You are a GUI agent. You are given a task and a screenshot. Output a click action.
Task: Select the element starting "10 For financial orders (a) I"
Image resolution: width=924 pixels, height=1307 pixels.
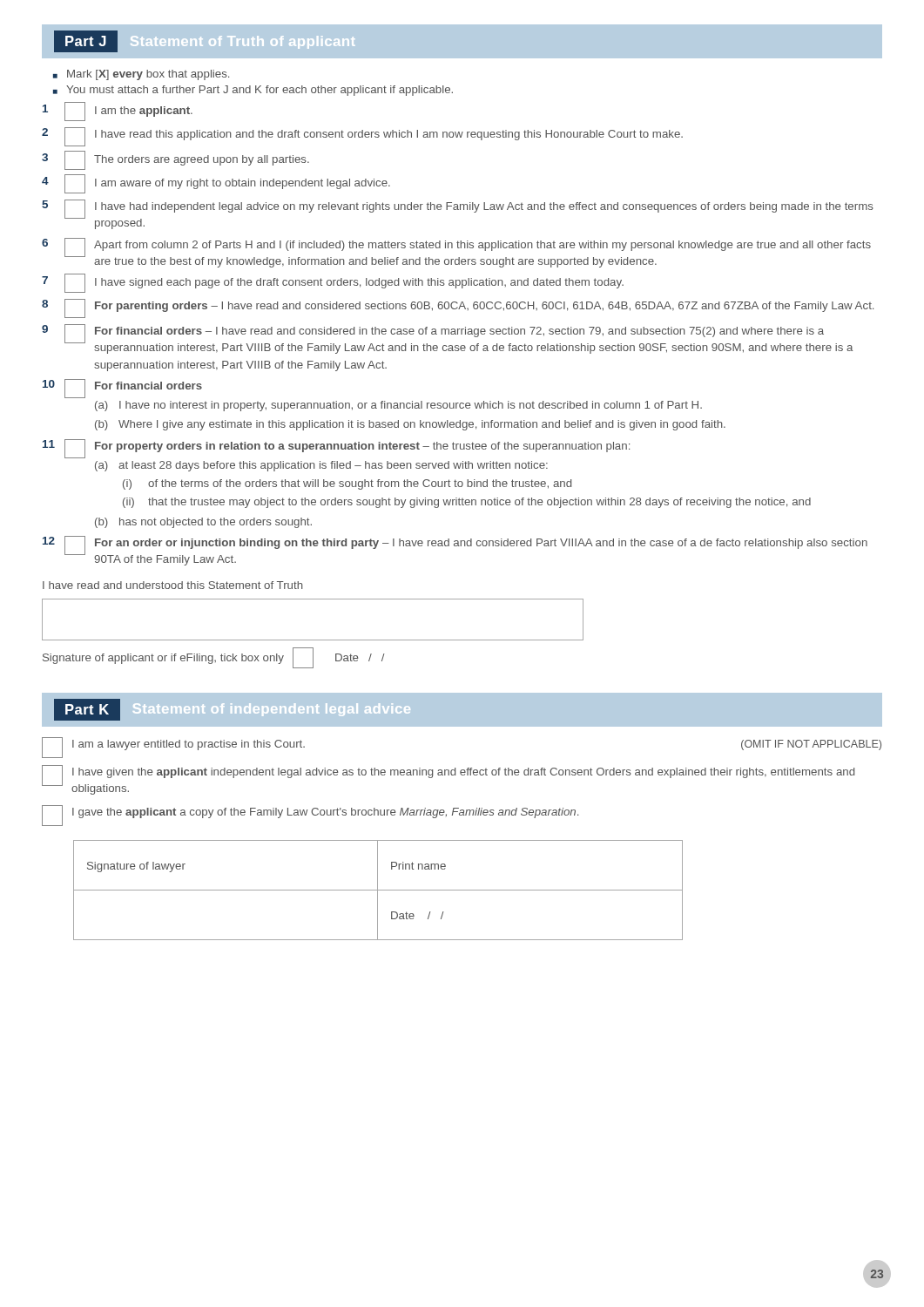pos(384,405)
